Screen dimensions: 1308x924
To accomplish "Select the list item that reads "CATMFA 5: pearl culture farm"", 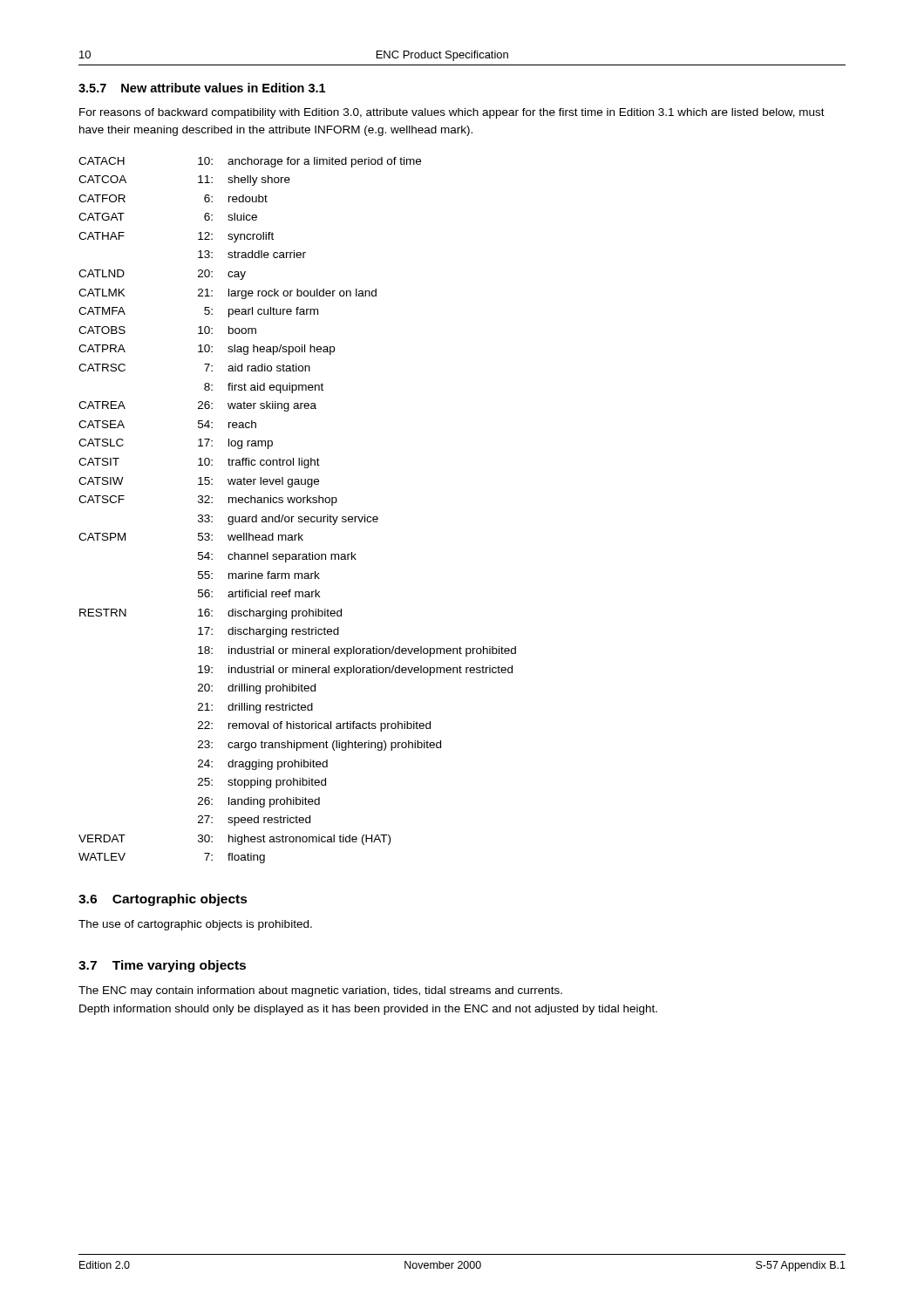I will 106,313.
